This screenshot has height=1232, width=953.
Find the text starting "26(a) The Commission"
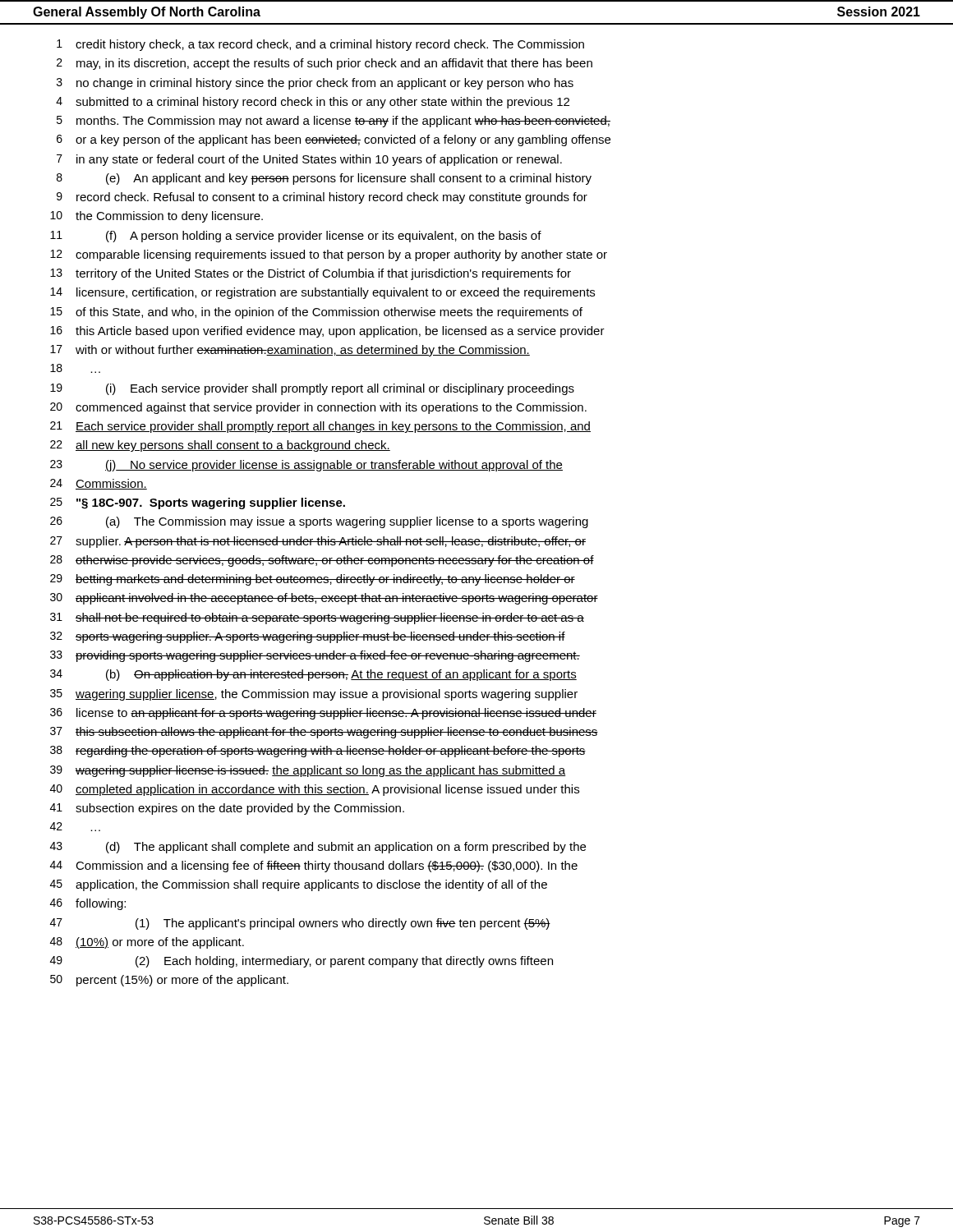coord(476,588)
